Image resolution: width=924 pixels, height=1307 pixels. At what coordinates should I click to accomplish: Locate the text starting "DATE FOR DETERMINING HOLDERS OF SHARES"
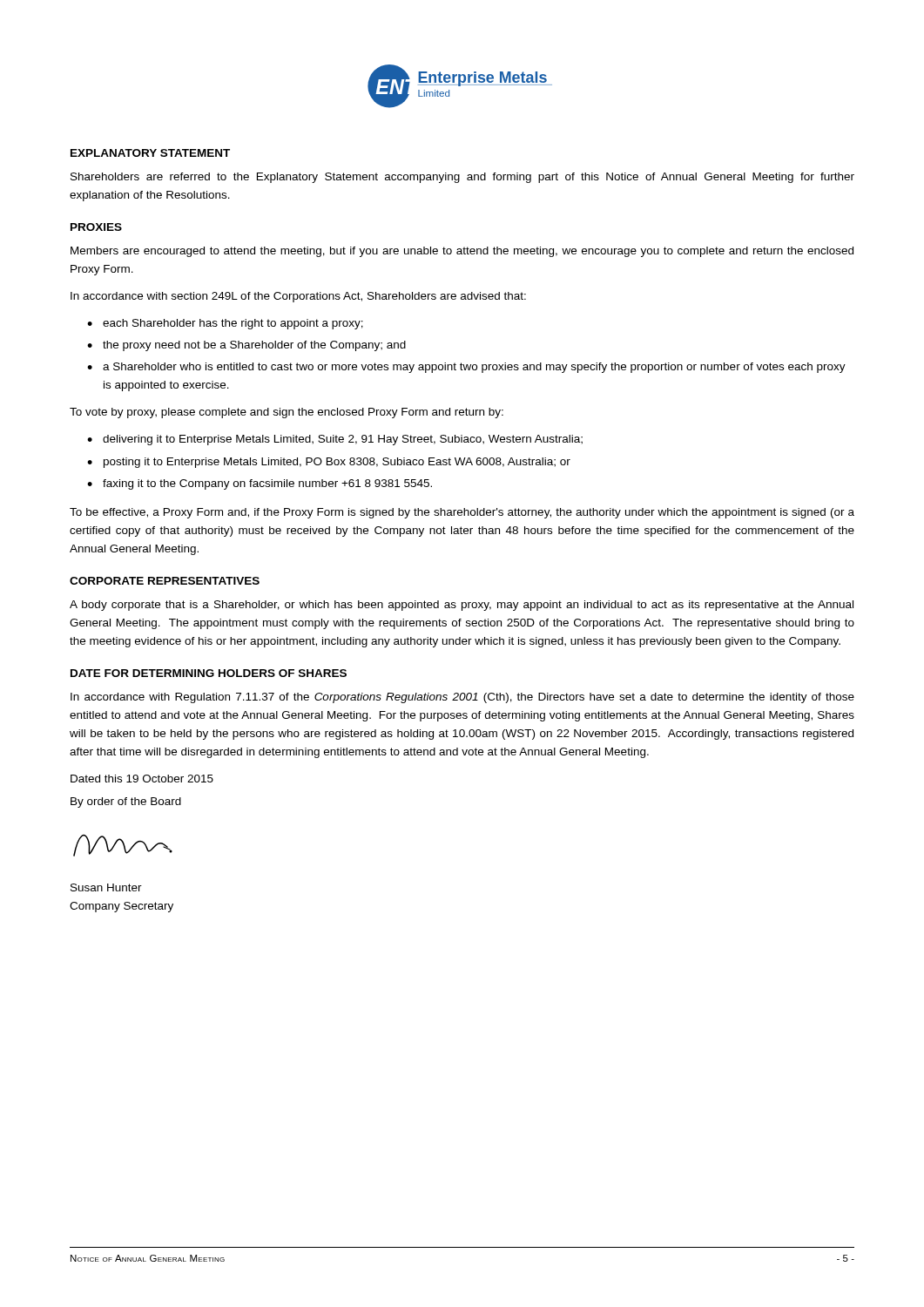click(208, 673)
